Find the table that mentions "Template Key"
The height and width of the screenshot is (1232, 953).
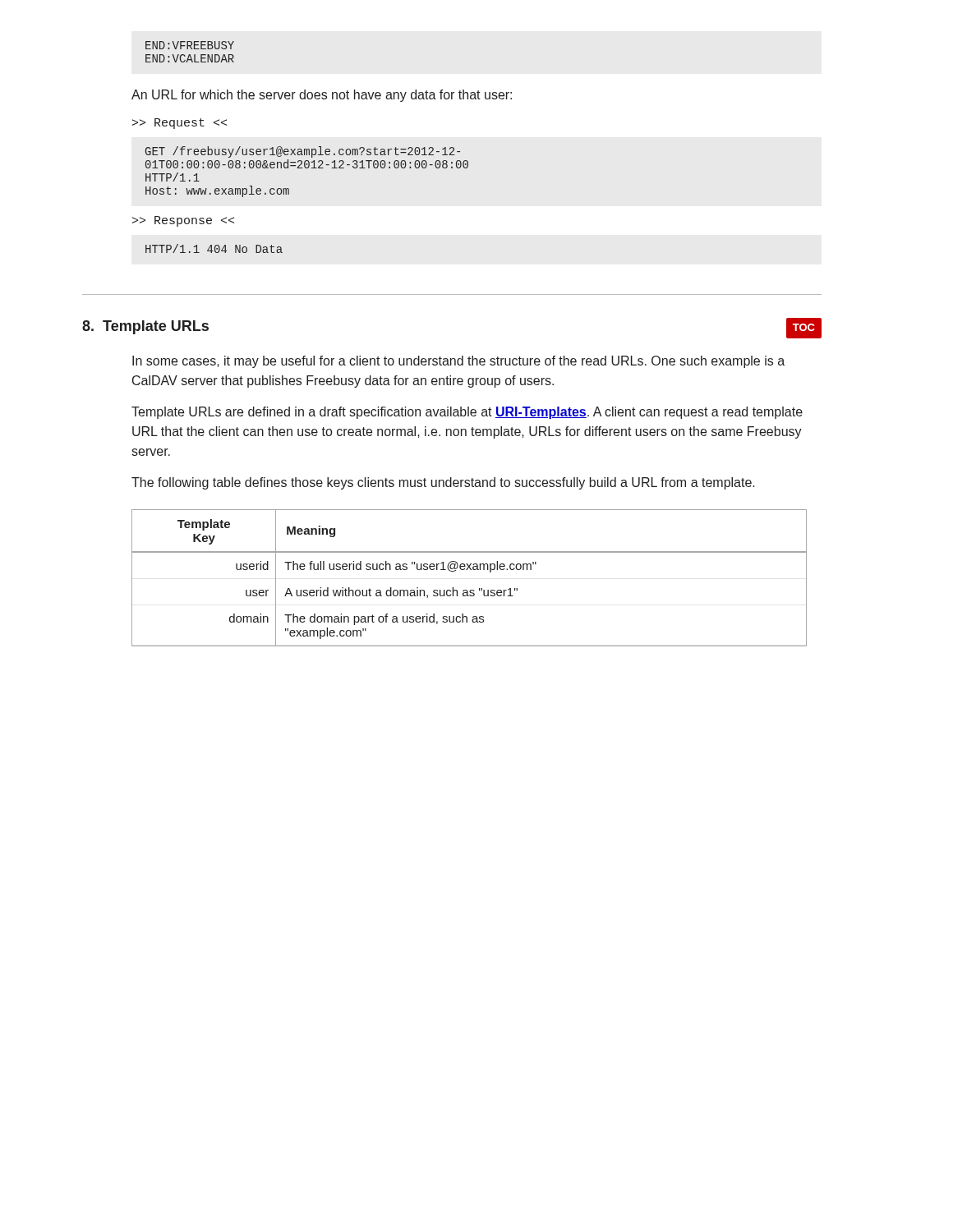tap(469, 578)
